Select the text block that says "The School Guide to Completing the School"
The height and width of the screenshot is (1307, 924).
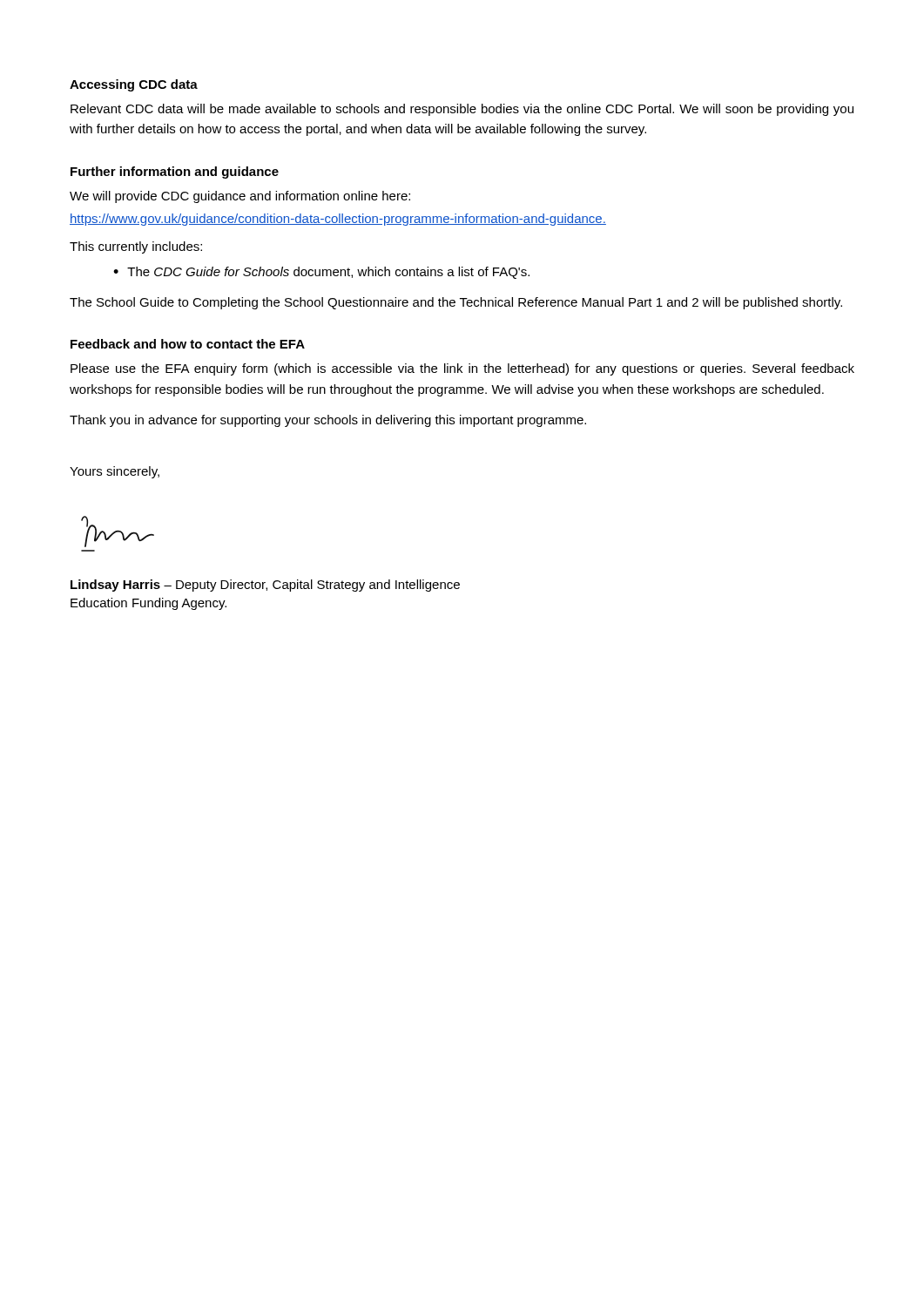click(456, 302)
